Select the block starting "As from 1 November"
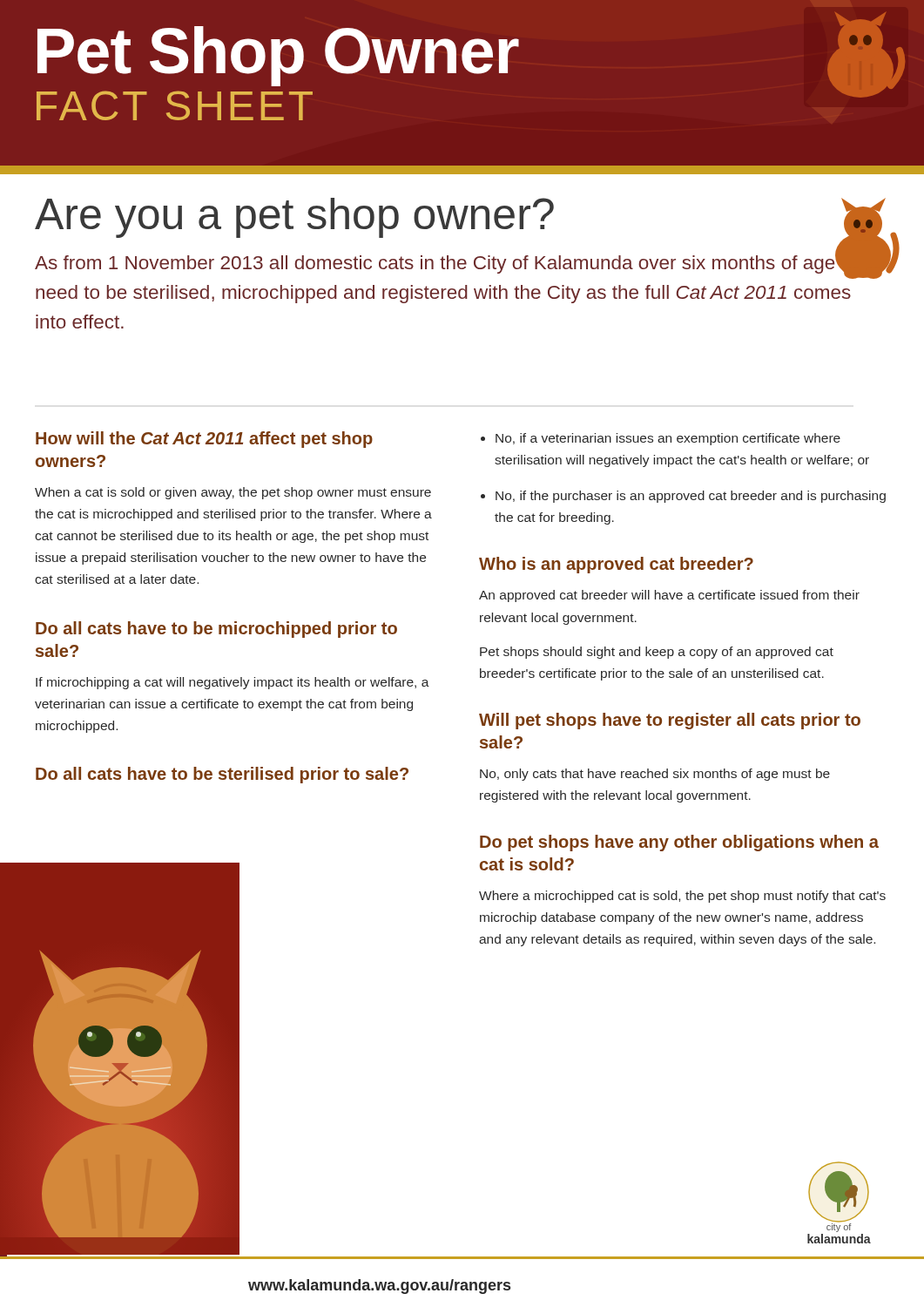 click(x=444, y=292)
